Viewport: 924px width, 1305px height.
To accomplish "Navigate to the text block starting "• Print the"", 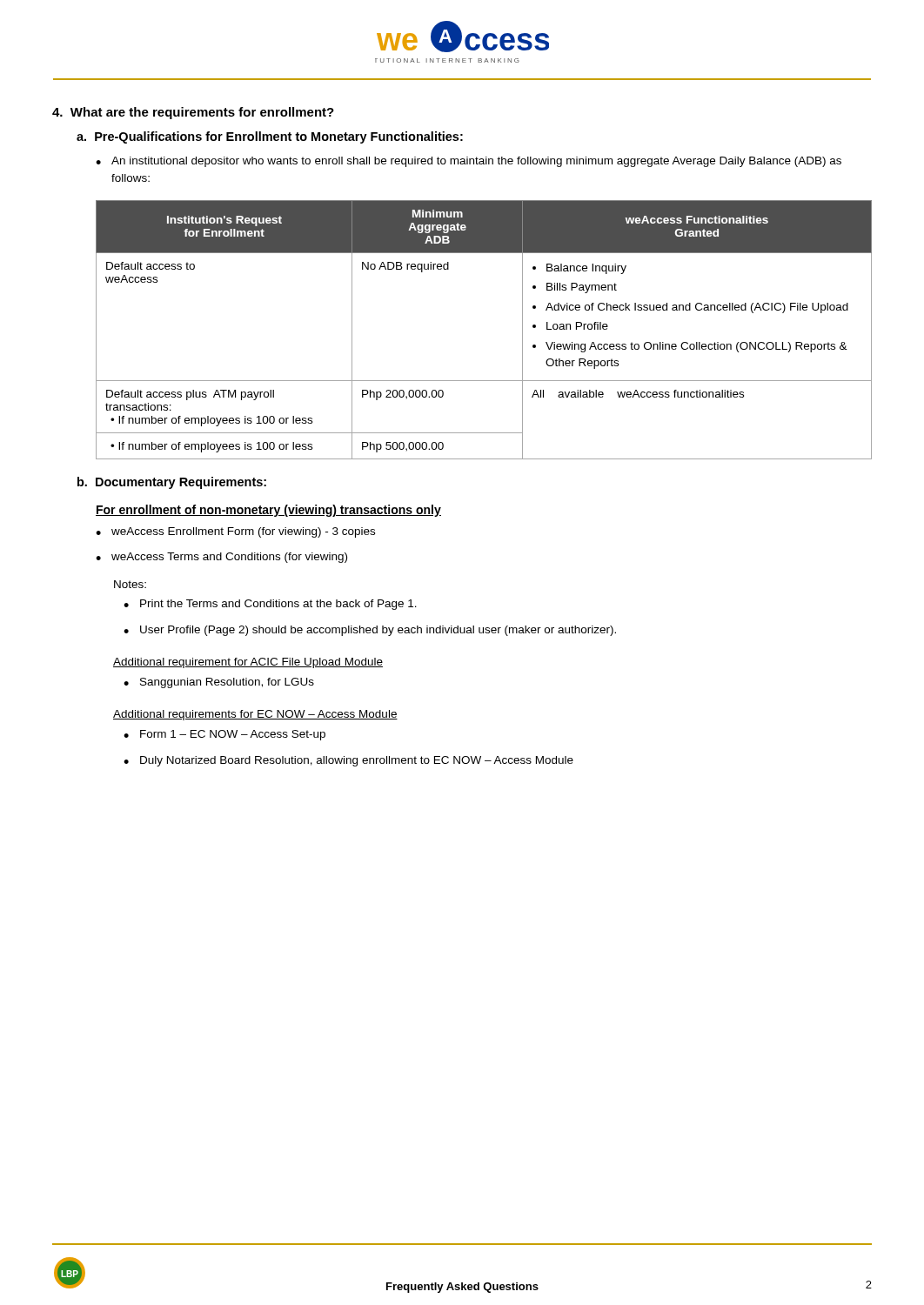I will point(270,606).
